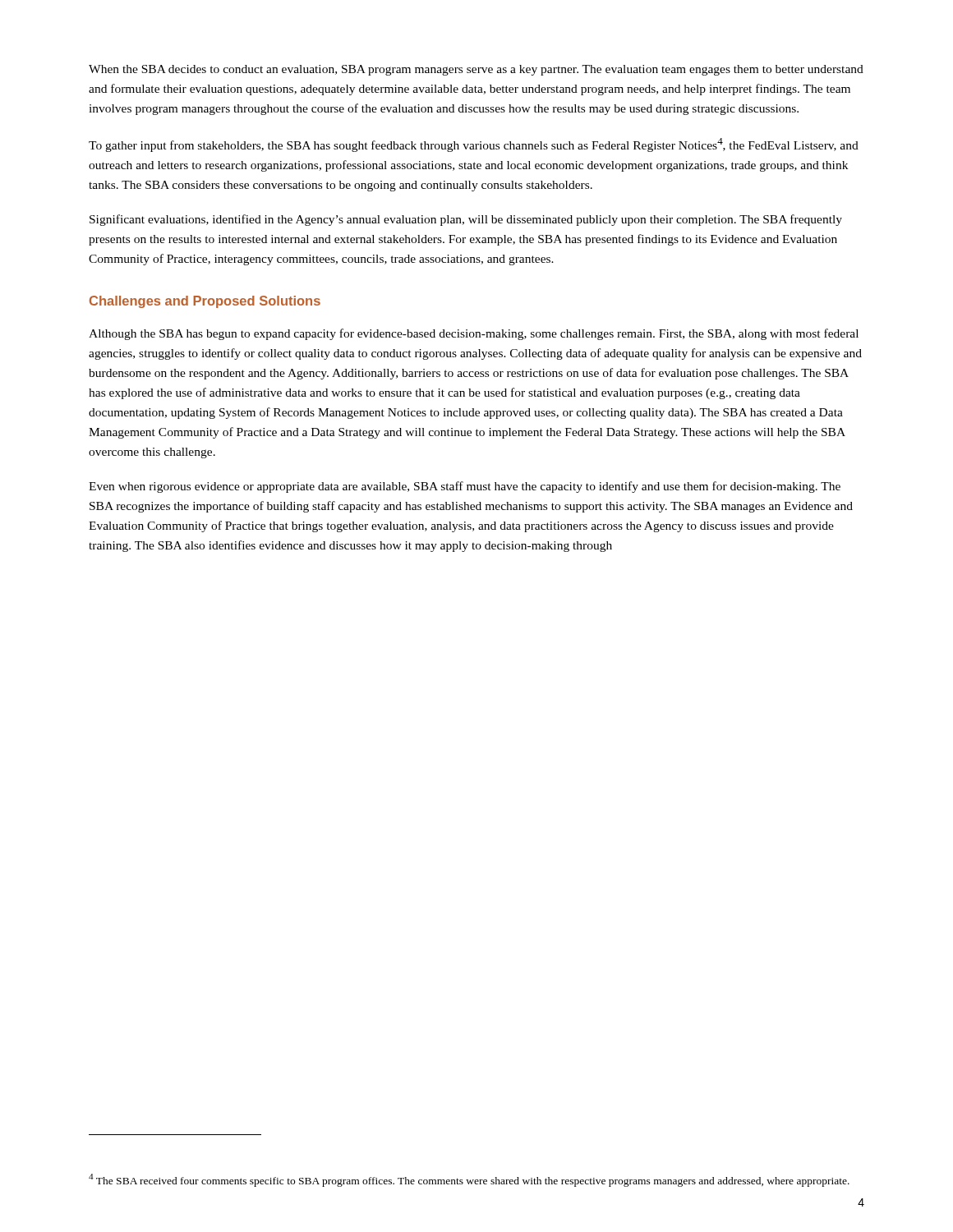Navigate to the text block starting "When the SBA decides to"
953x1232 pixels.
(476, 88)
